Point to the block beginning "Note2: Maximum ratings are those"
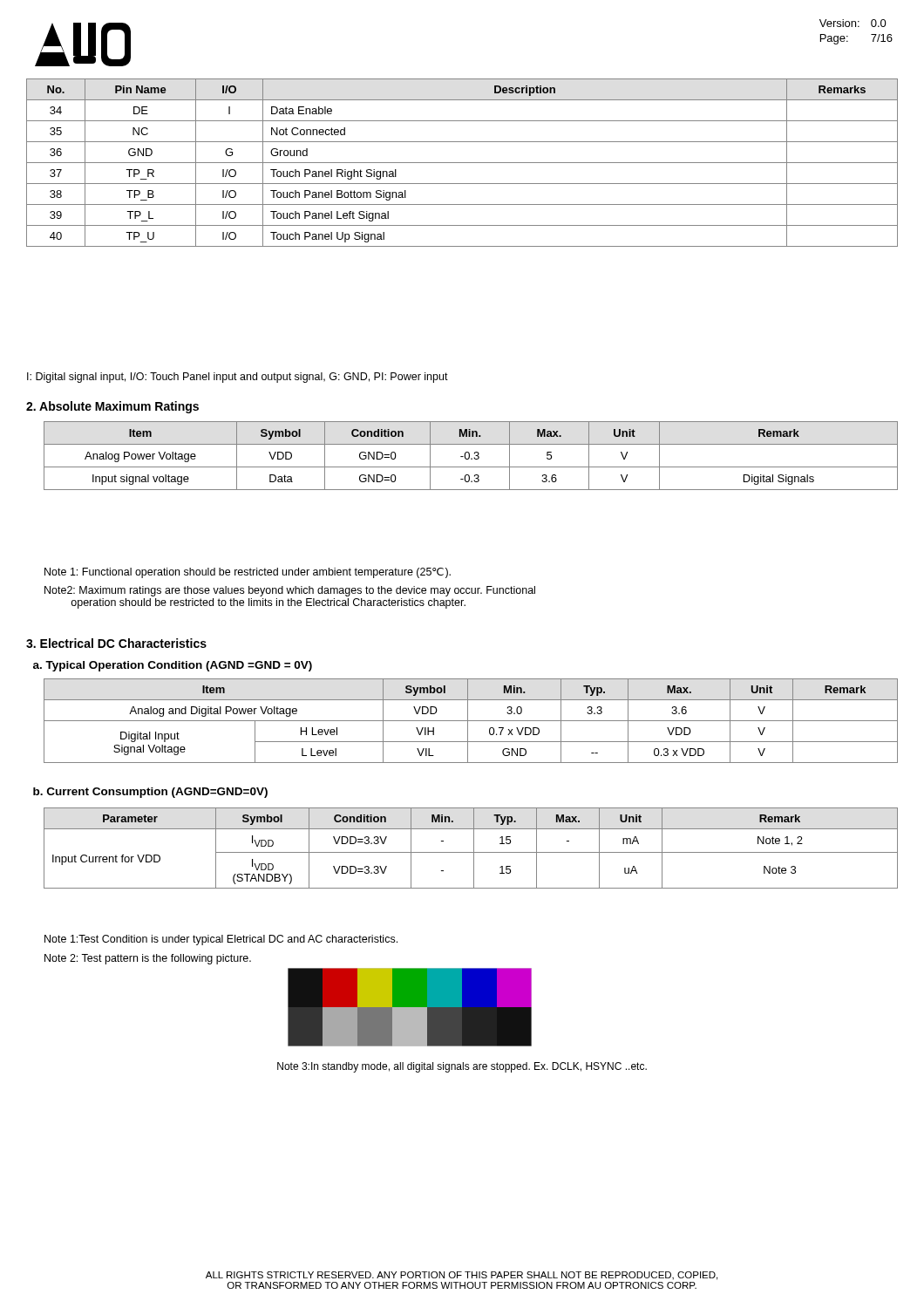Screen dimensions: 1308x924 click(x=290, y=596)
